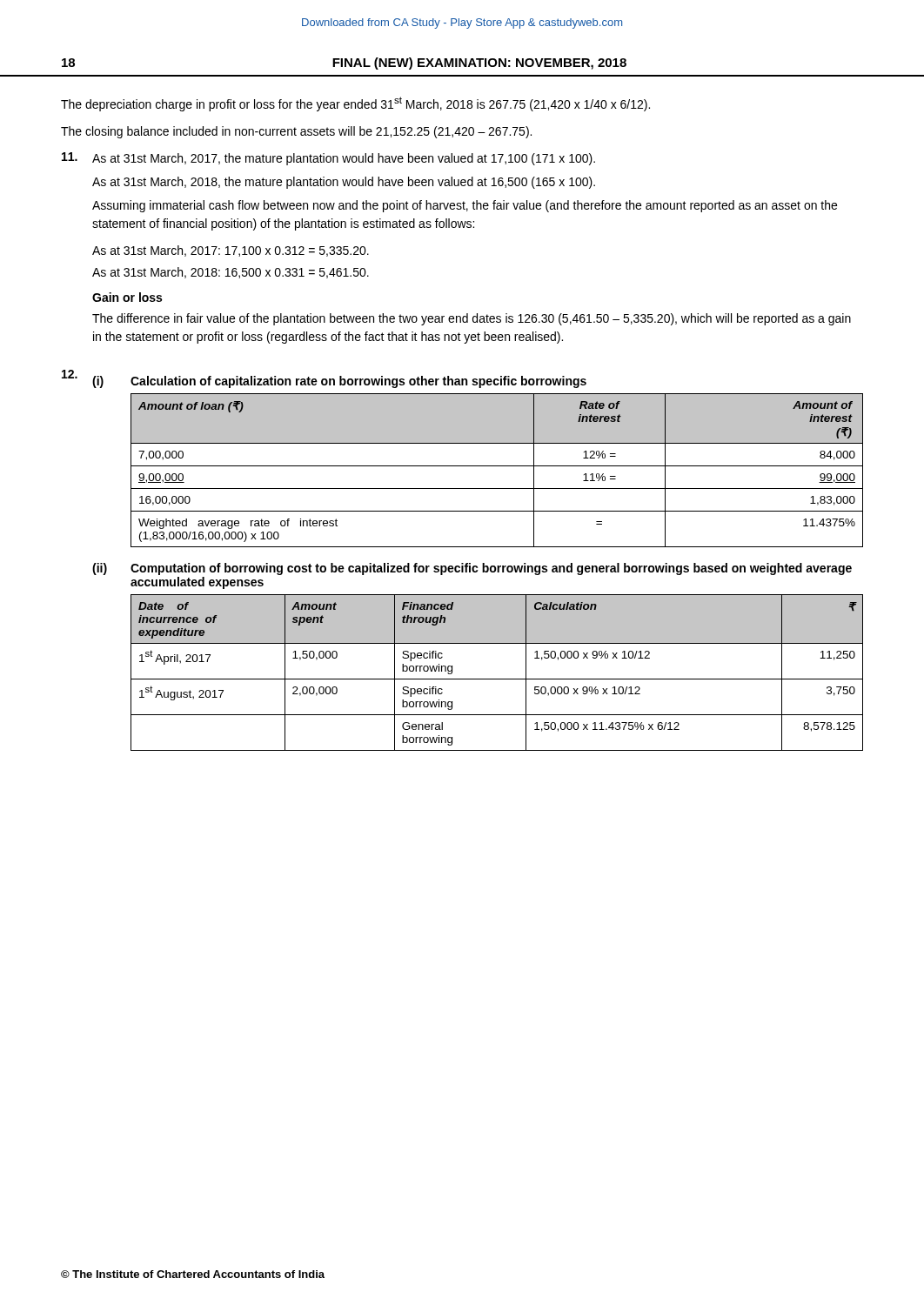Locate the text block containing "The depreciation charge in"
The image size is (924, 1305).
pos(356,103)
